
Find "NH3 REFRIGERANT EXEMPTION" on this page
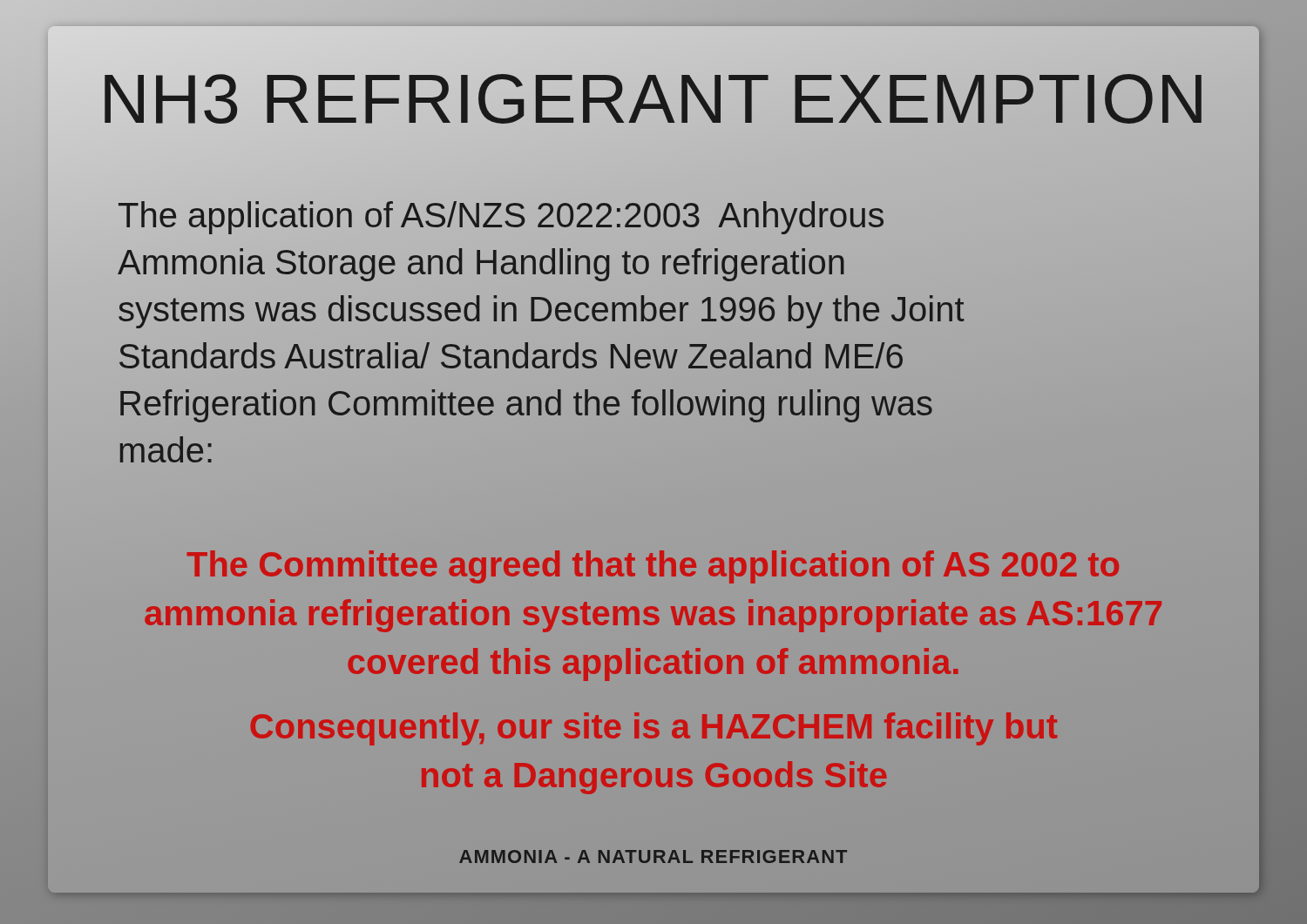coord(654,99)
